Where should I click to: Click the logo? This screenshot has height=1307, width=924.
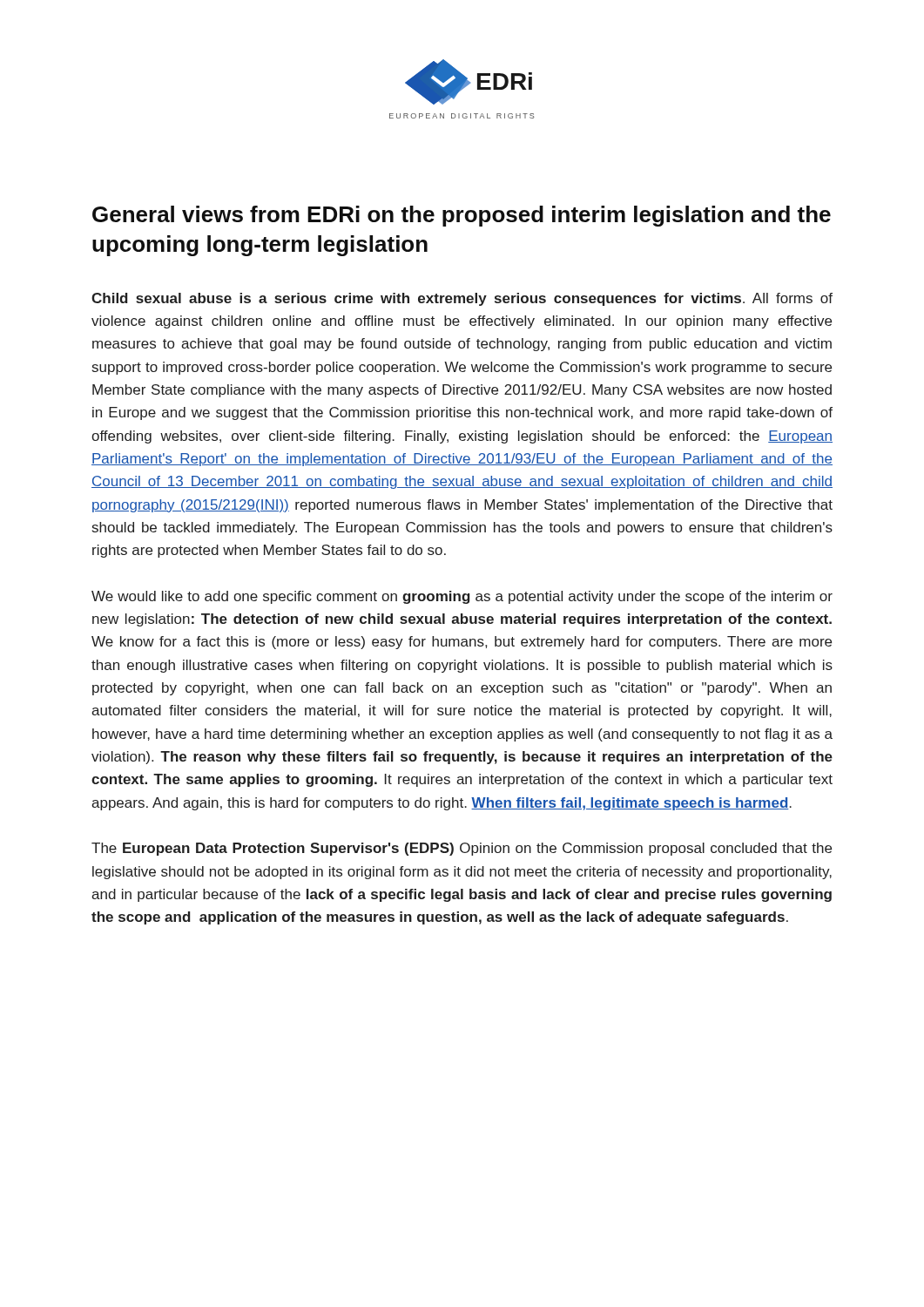point(462,102)
